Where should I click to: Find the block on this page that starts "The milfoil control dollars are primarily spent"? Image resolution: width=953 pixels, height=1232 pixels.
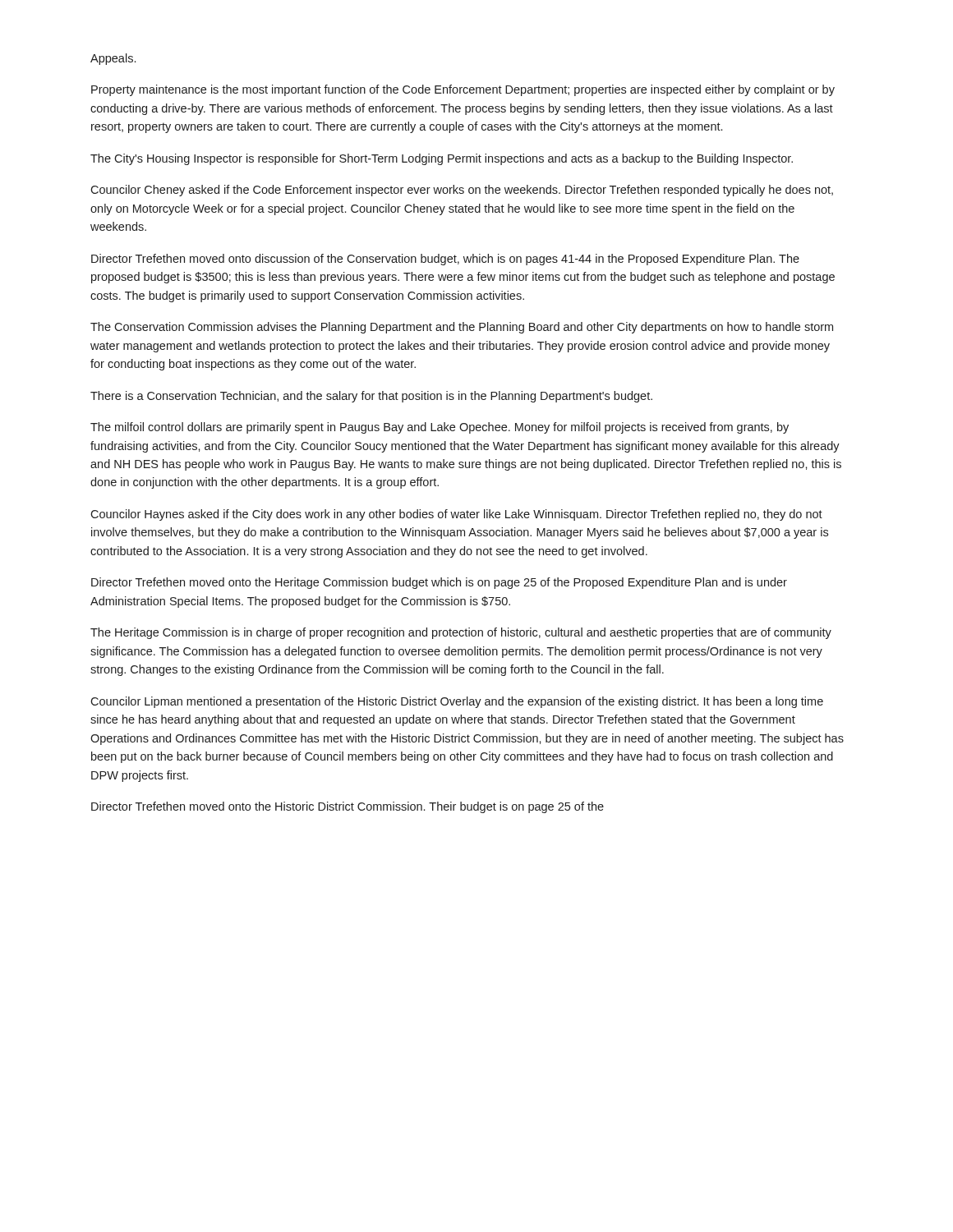click(466, 455)
